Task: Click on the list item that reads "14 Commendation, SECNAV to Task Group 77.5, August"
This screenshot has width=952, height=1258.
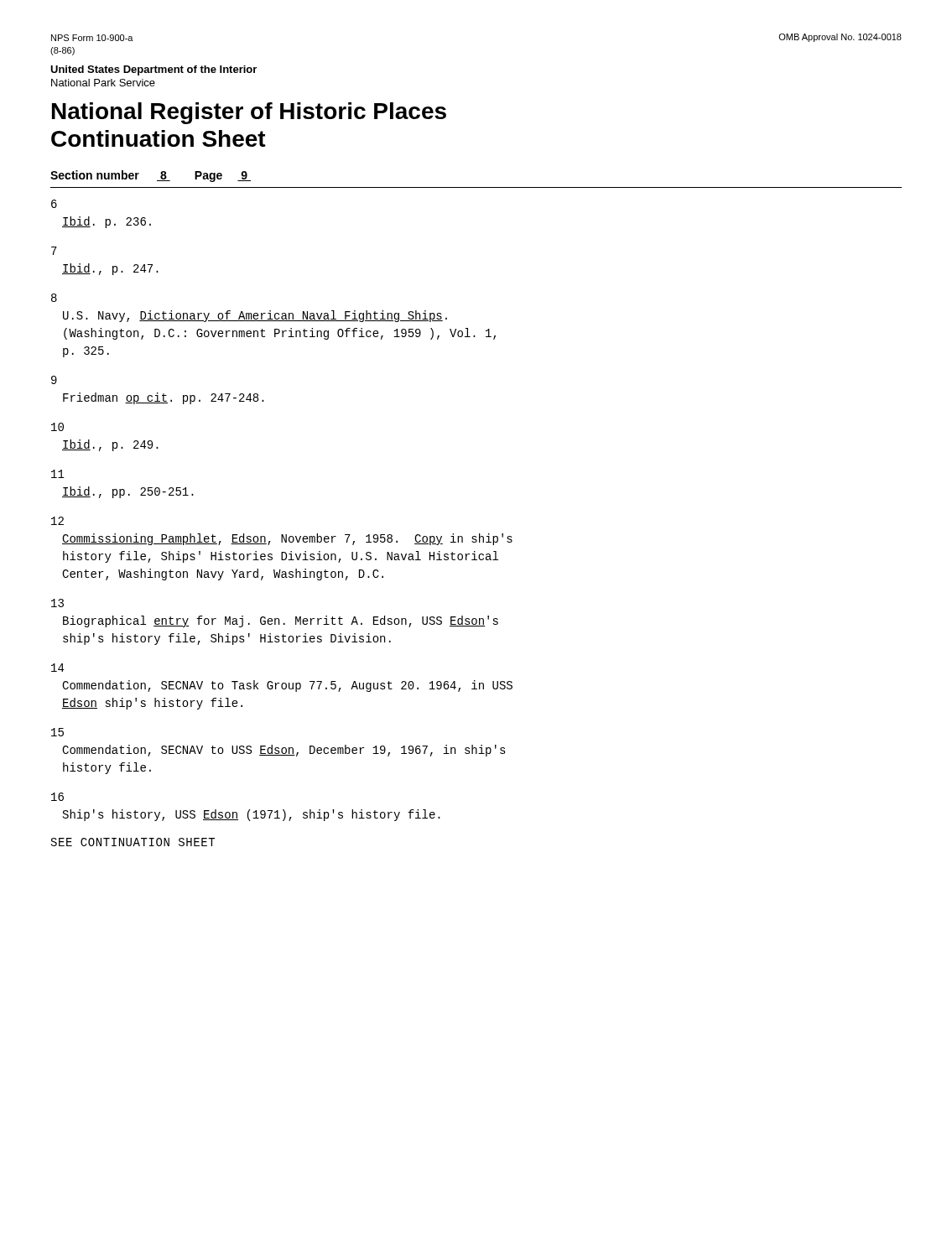Action: pyautogui.click(x=476, y=686)
